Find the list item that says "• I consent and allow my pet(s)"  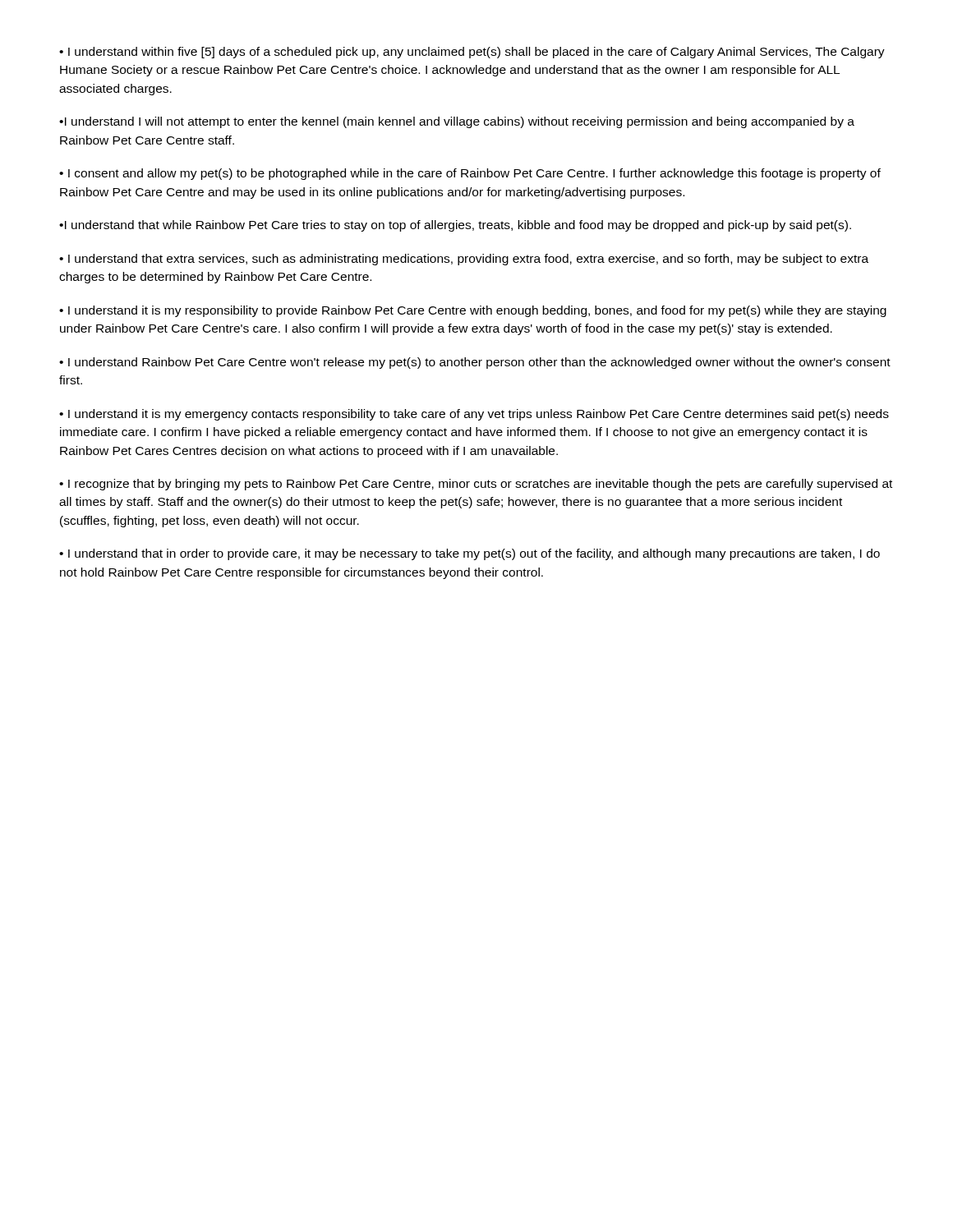[470, 182]
